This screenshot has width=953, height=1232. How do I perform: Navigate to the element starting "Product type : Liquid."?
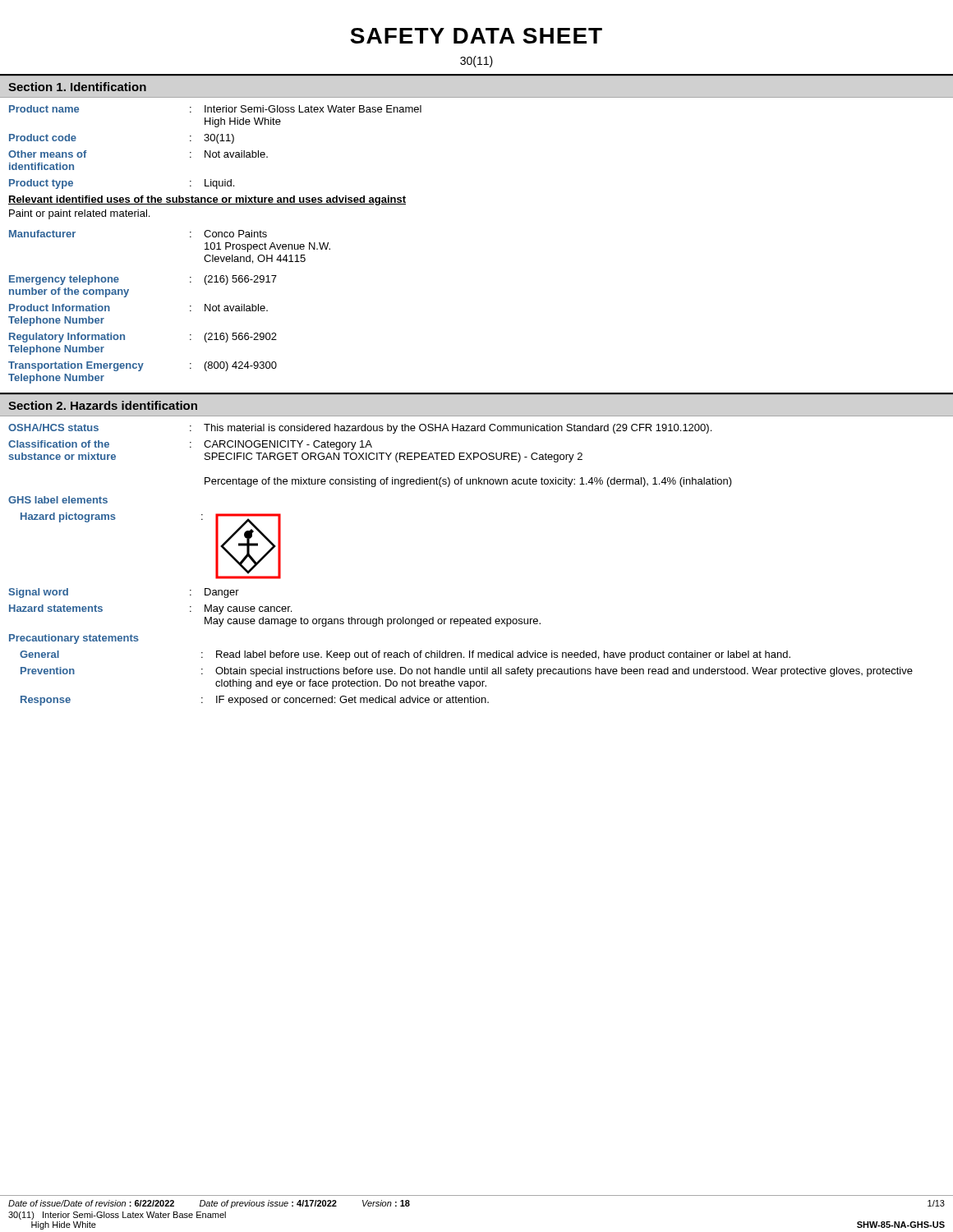(41, 184)
